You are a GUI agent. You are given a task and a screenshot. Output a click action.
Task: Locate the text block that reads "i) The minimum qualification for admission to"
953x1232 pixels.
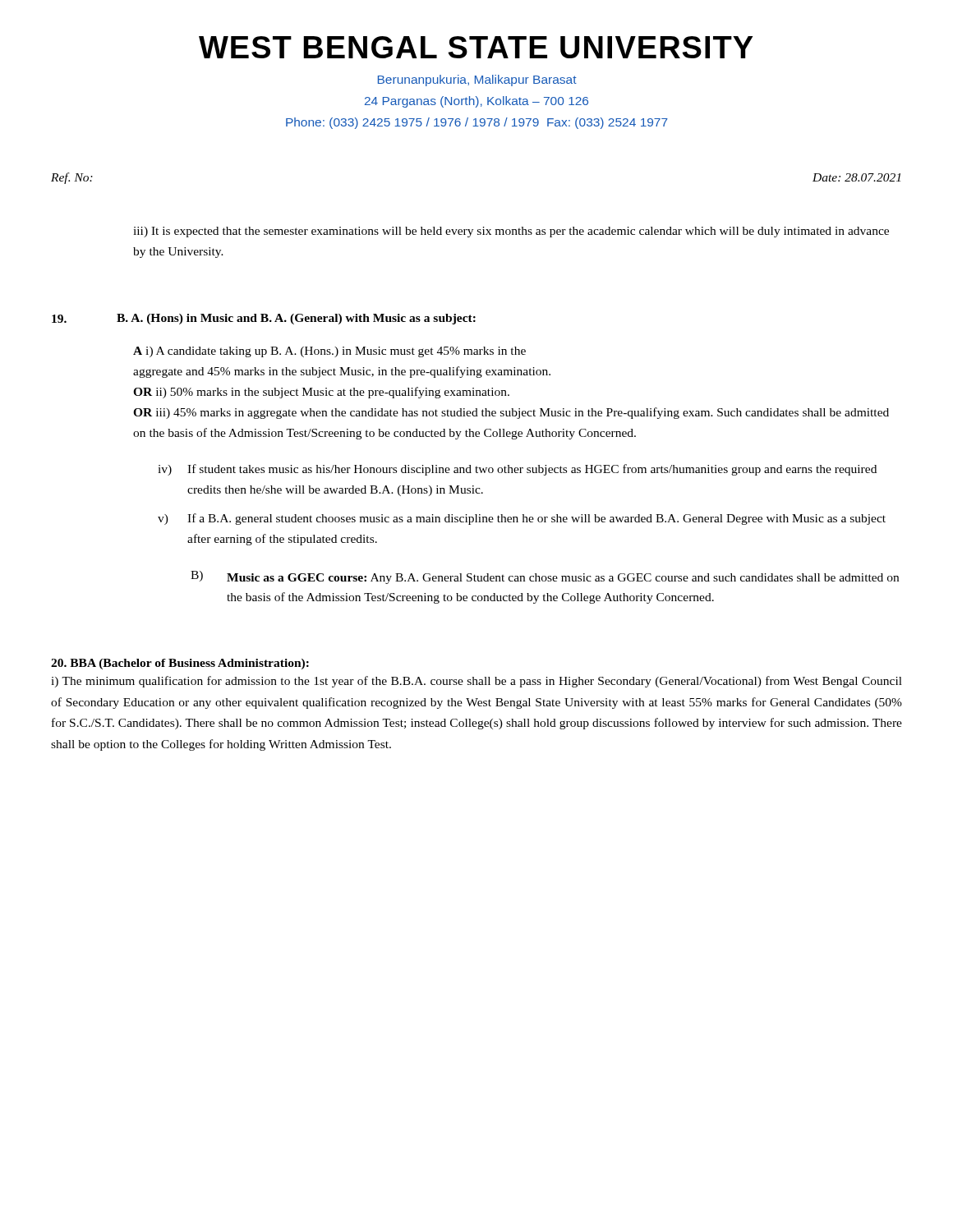(476, 712)
